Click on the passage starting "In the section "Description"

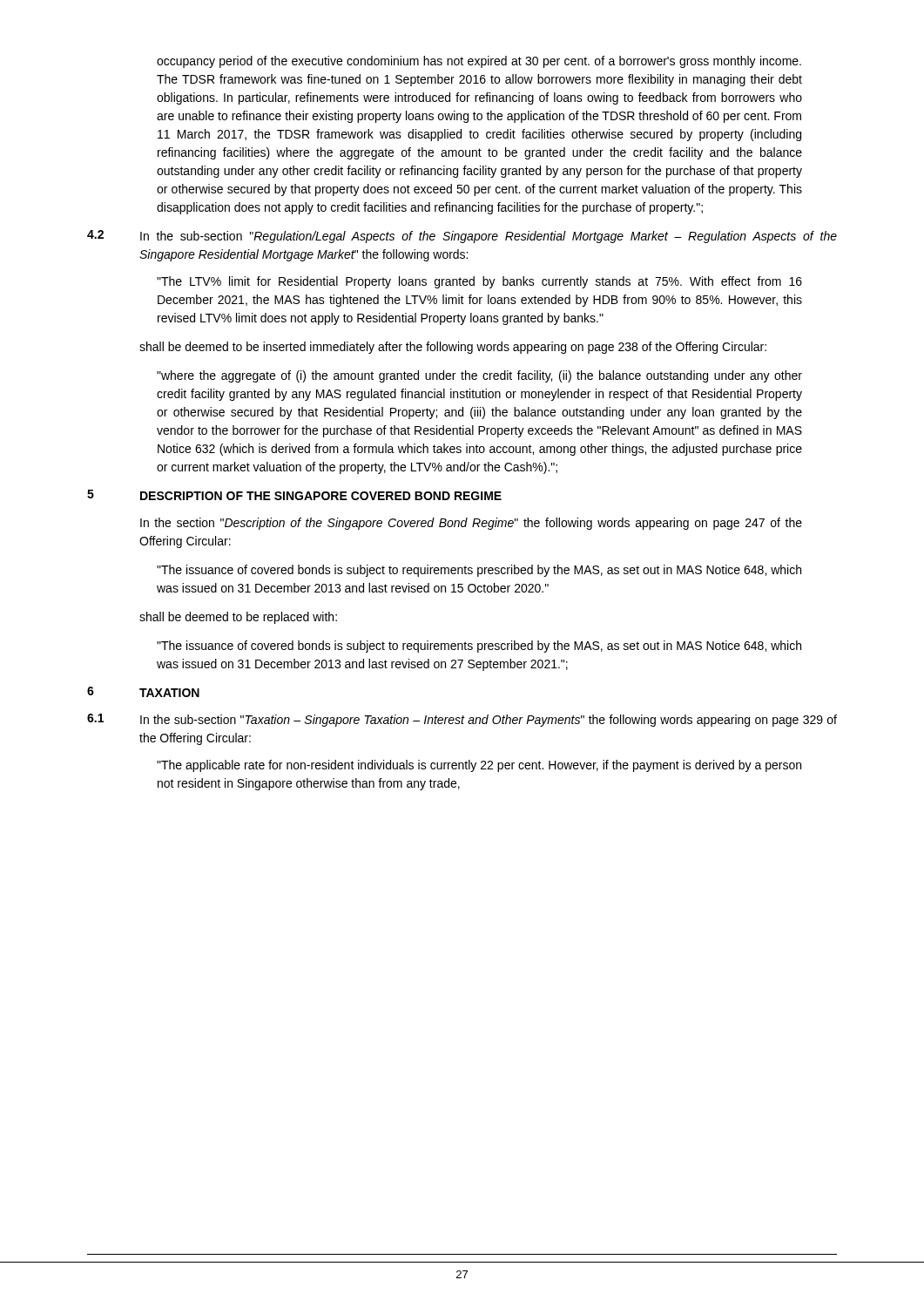pos(471,532)
